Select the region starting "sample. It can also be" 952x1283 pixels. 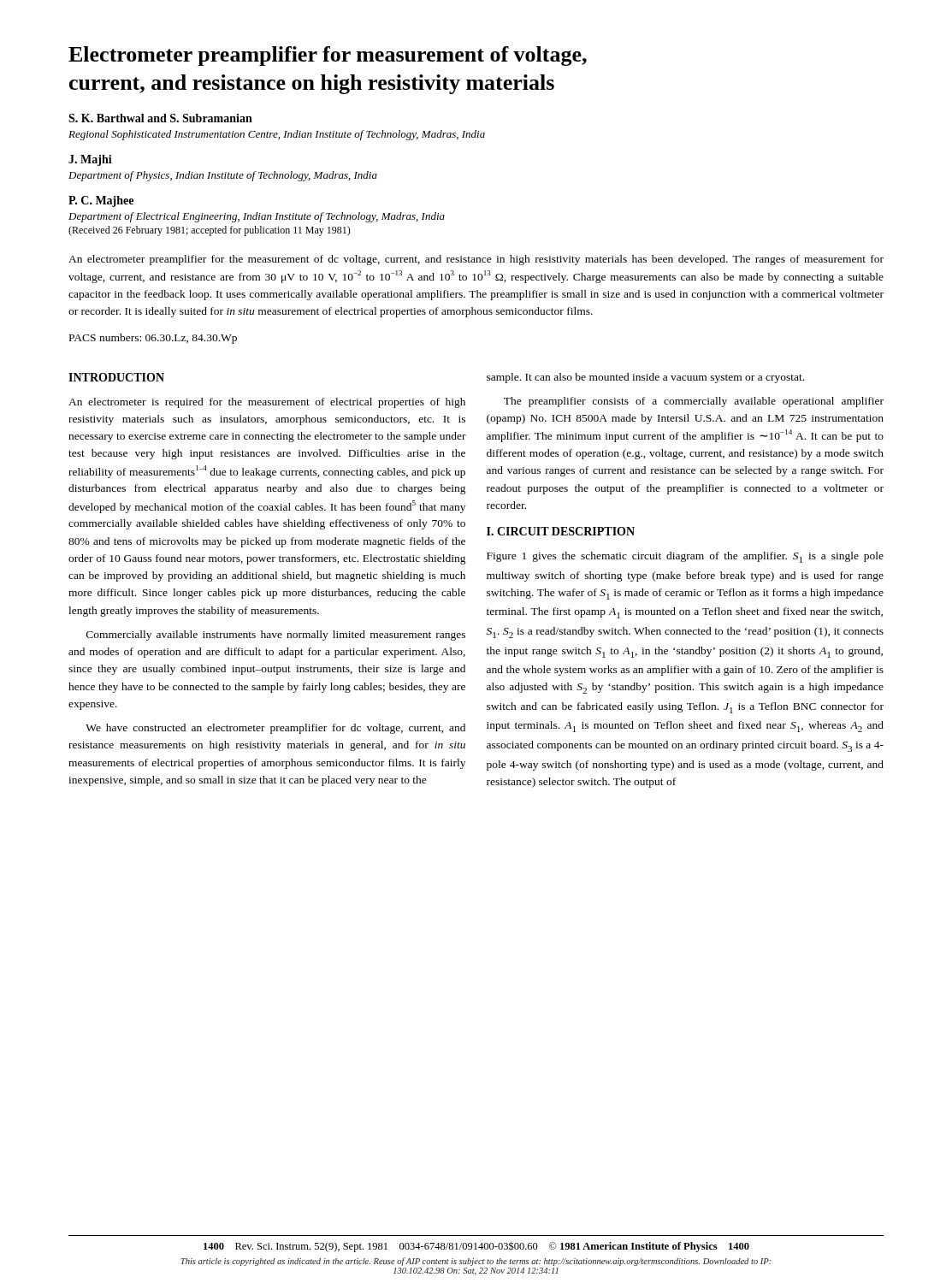tap(685, 441)
